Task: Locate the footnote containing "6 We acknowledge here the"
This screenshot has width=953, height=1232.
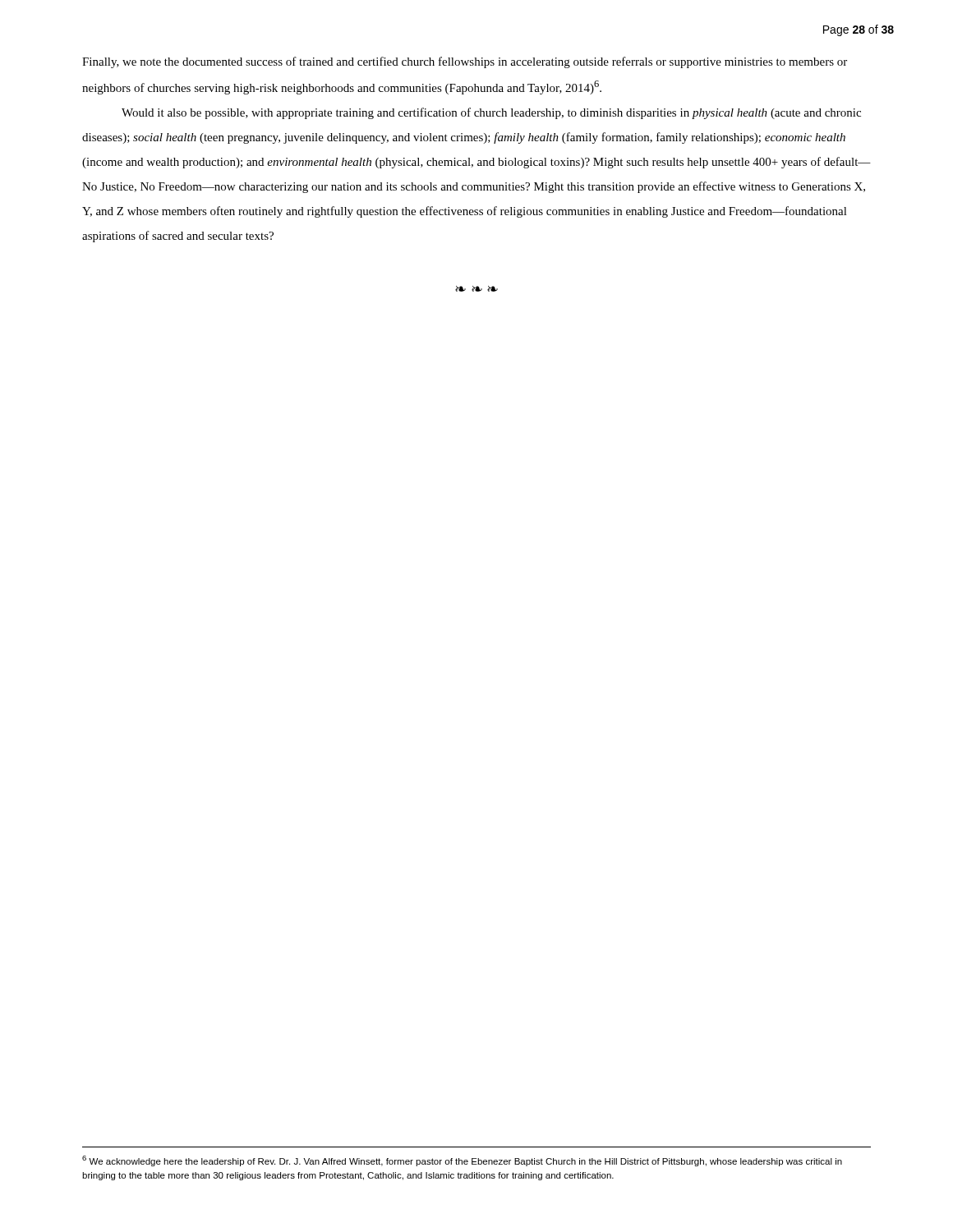Action: (462, 1166)
